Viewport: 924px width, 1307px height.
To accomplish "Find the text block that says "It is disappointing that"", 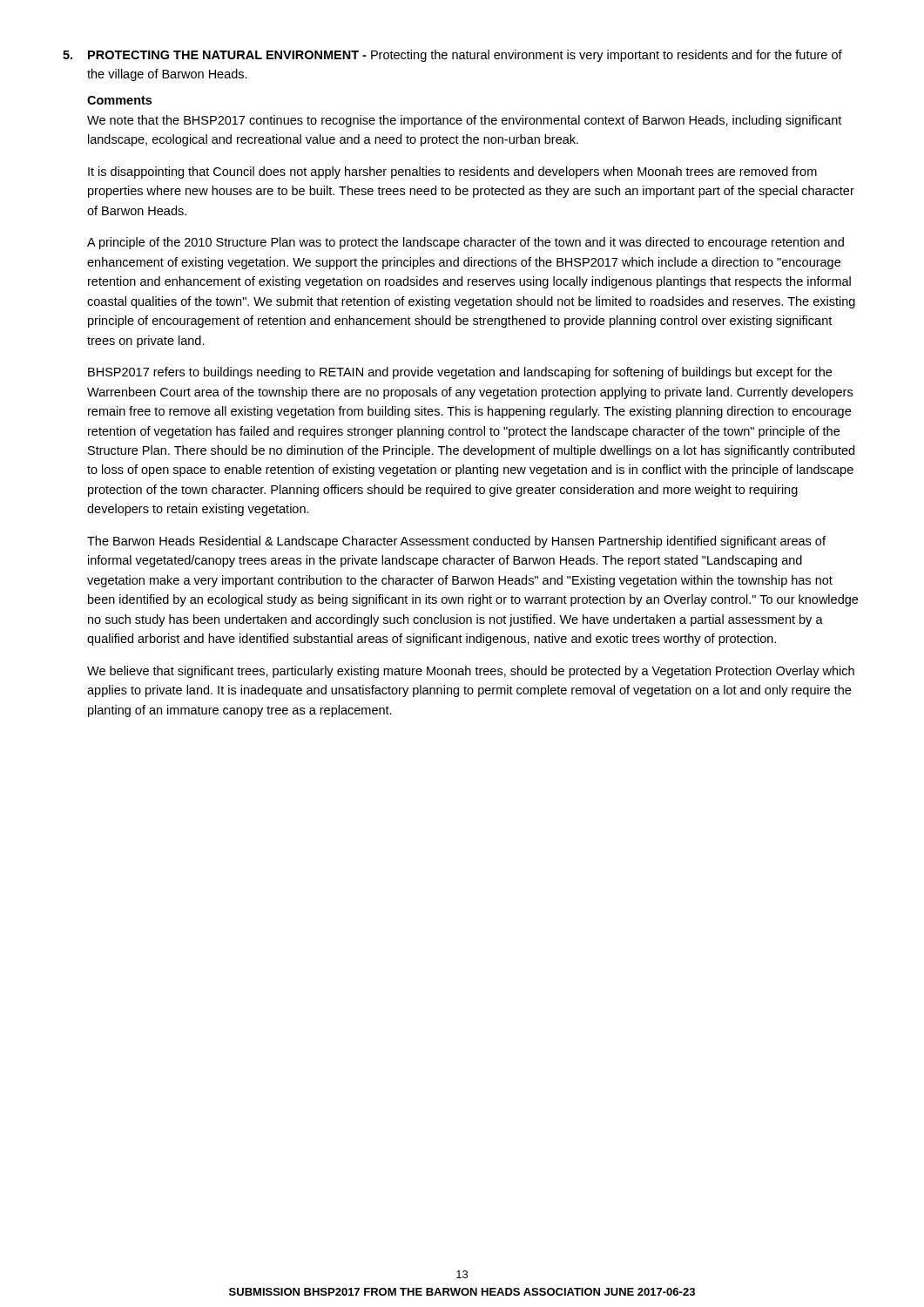I will (471, 191).
